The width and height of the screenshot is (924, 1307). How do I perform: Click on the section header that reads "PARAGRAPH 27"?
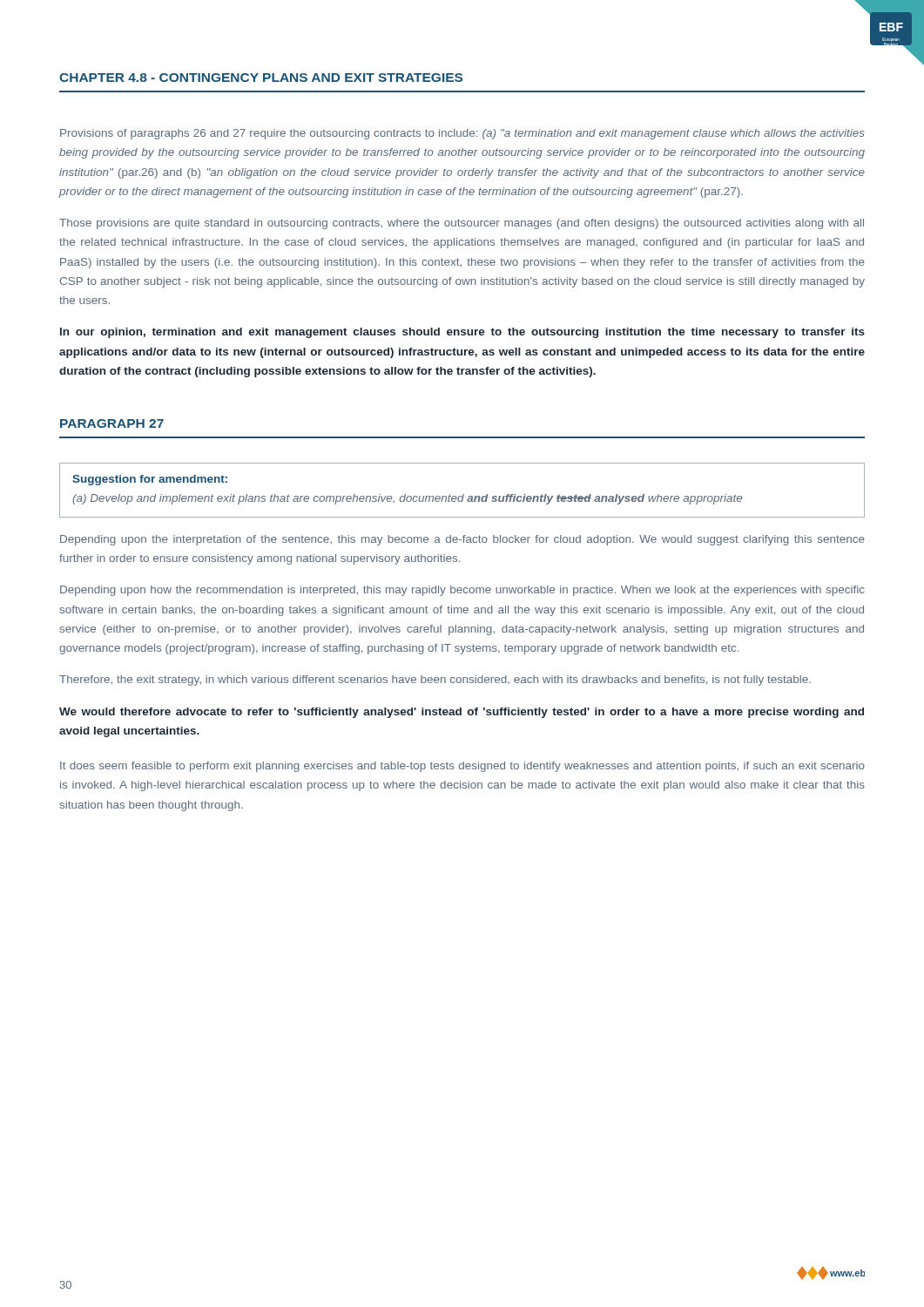pyautogui.click(x=462, y=427)
